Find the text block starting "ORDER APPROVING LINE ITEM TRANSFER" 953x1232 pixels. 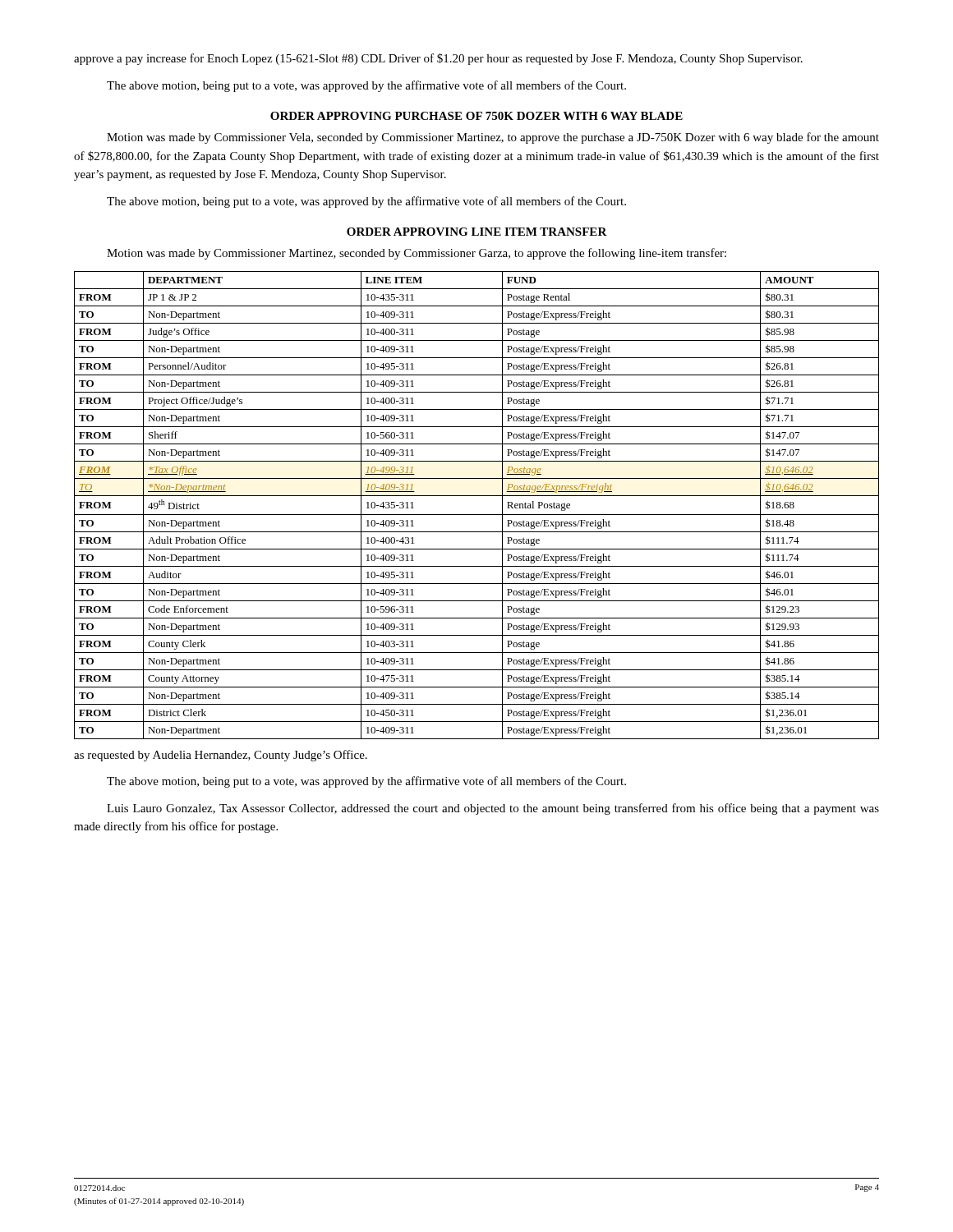pos(476,232)
